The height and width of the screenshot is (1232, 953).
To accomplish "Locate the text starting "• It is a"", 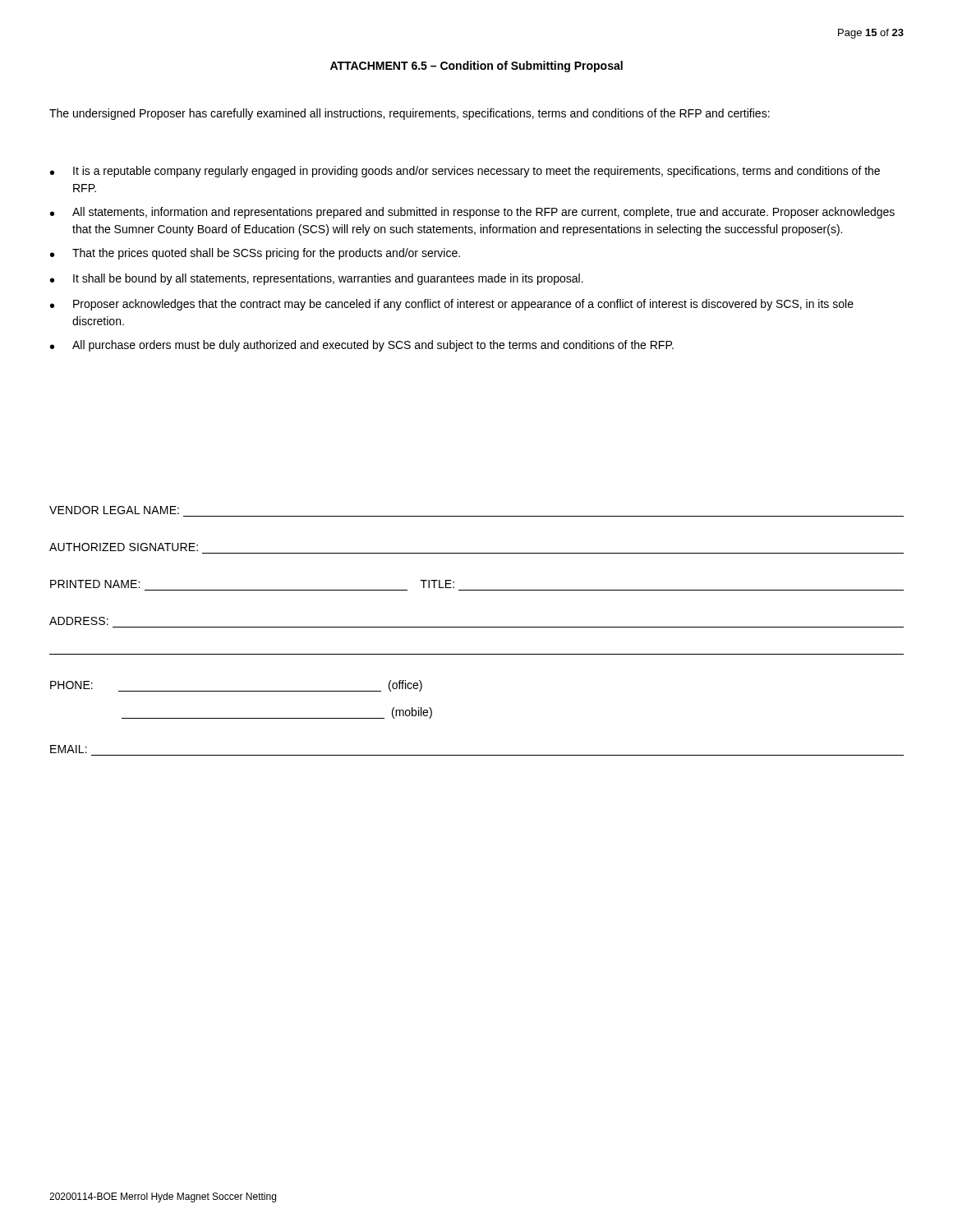I will coord(476,180).
